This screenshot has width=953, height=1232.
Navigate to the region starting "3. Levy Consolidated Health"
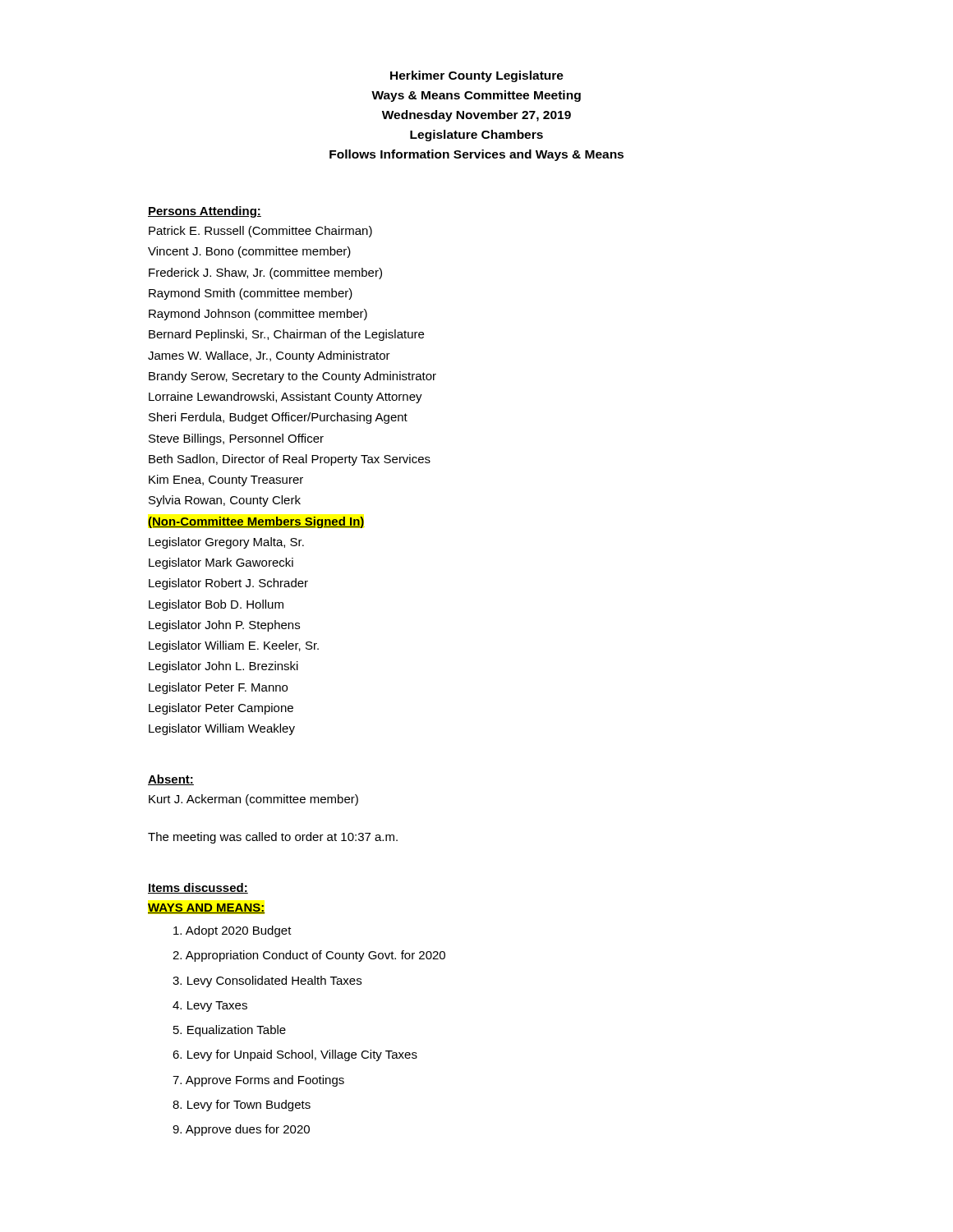267,981
